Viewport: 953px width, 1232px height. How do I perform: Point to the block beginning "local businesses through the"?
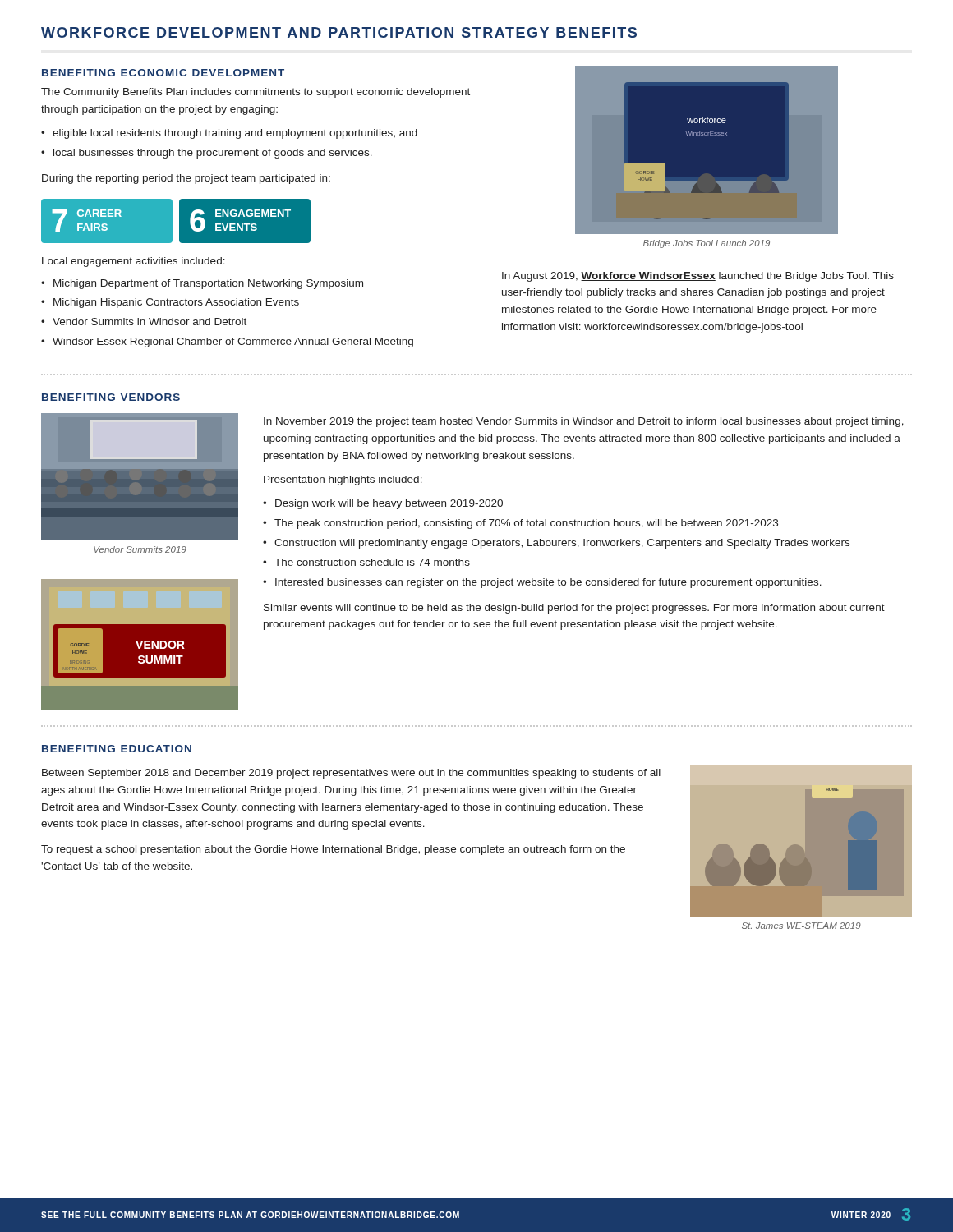pyautogui.click(x=213, y=152)
